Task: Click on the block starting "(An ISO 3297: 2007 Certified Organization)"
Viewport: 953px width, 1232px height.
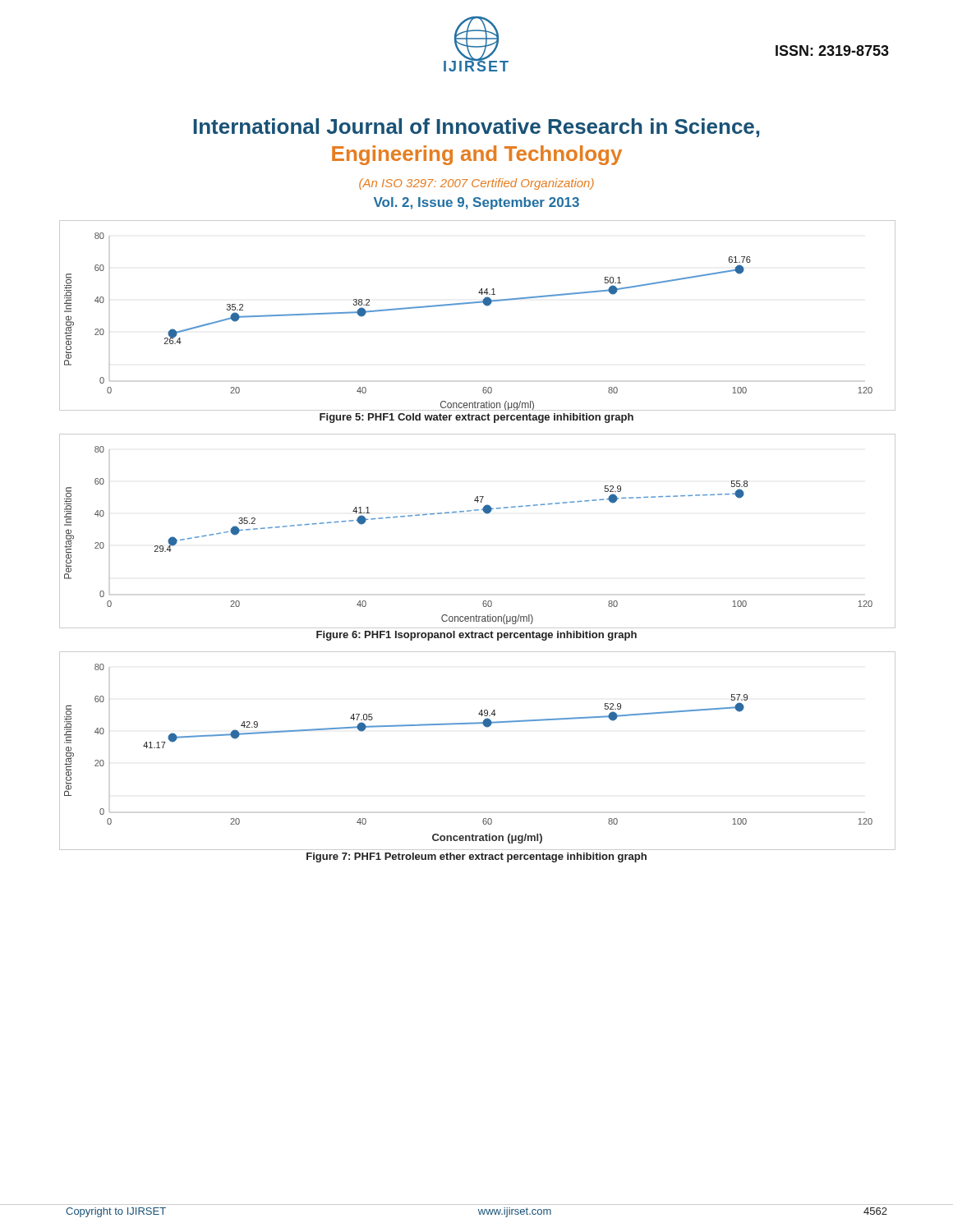Action: [476, 183]
